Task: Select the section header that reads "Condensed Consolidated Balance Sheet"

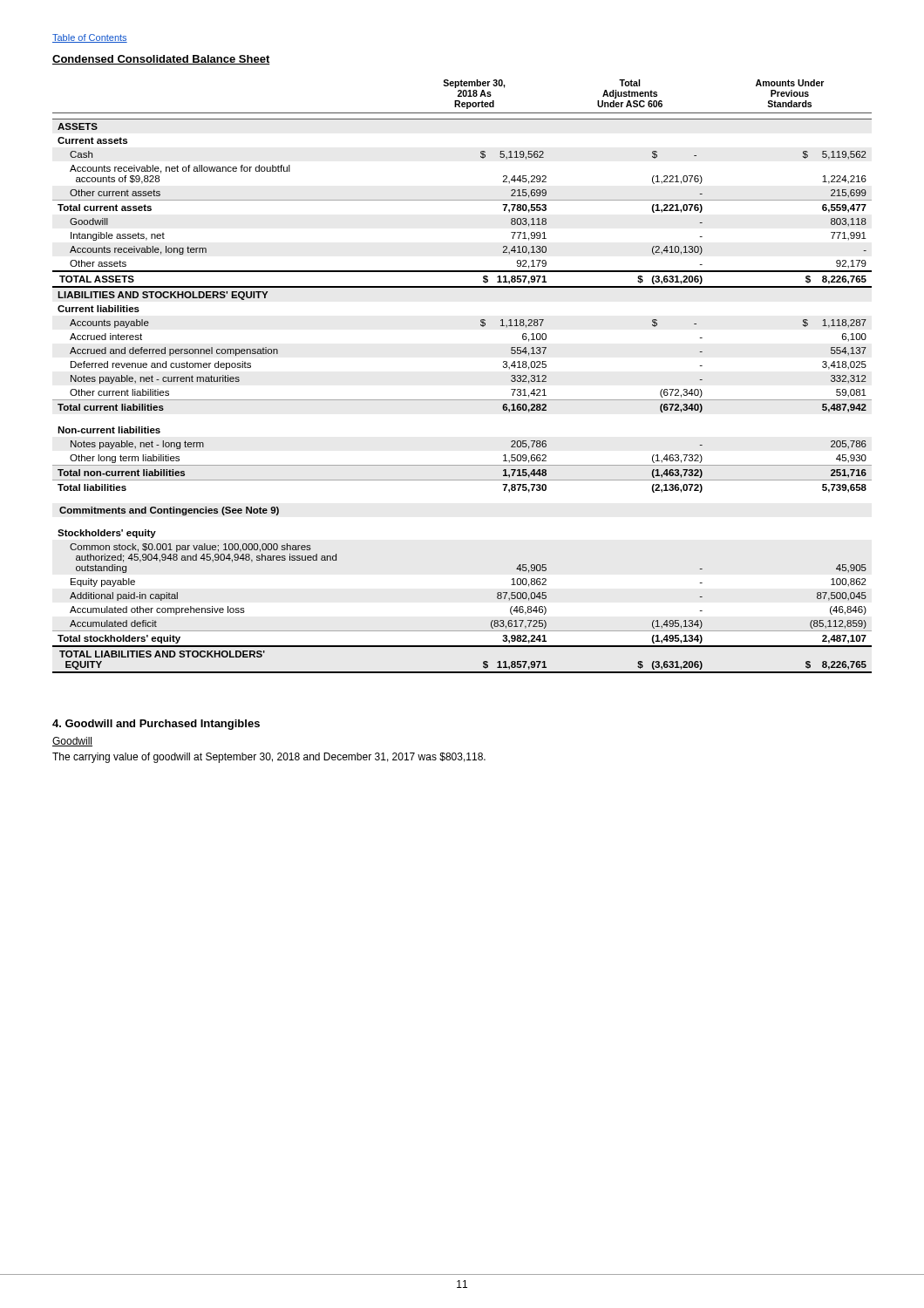Action: point(161,59)
